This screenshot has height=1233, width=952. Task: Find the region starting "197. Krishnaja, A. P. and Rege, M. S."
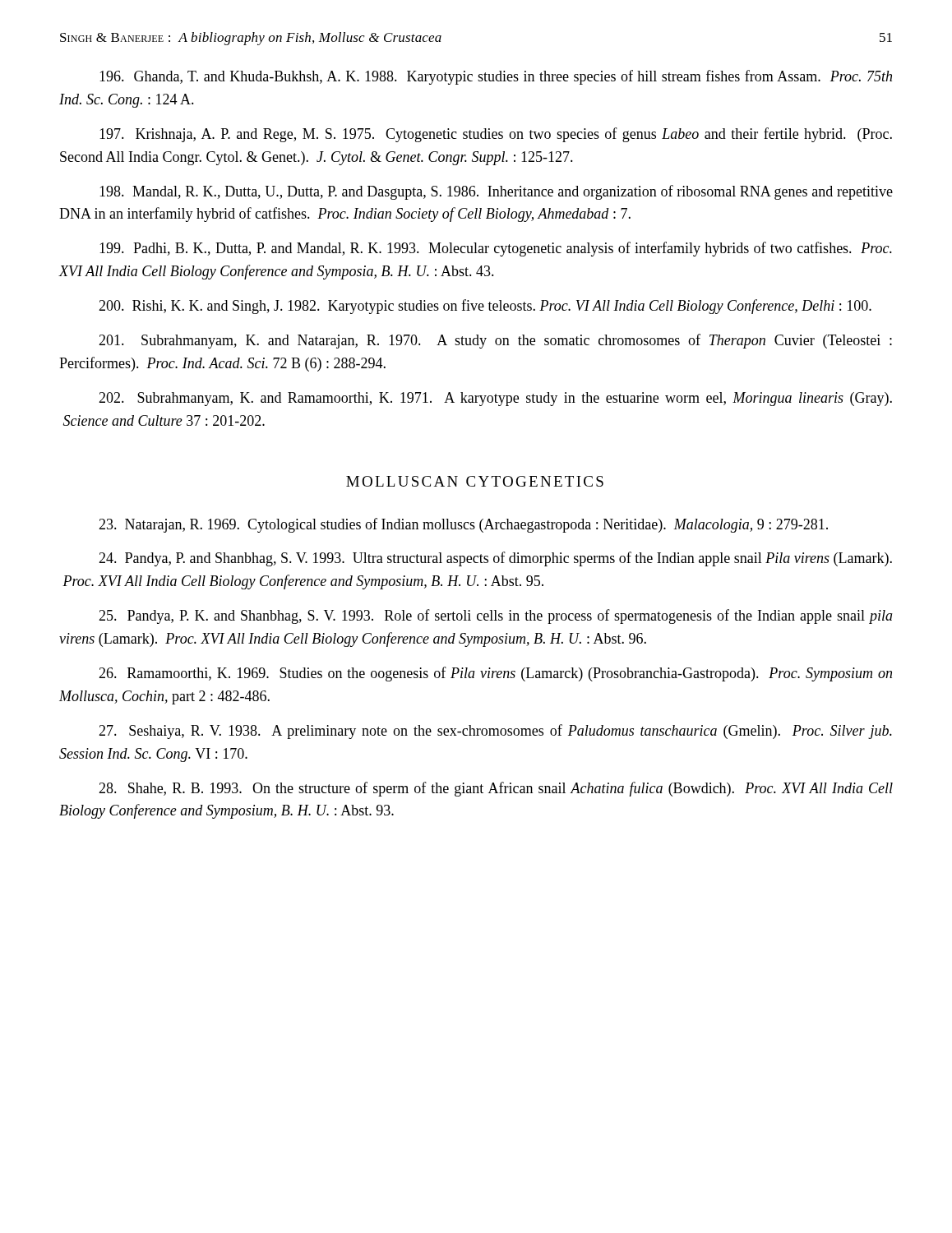pyautogui.click(x=476, y=145)
